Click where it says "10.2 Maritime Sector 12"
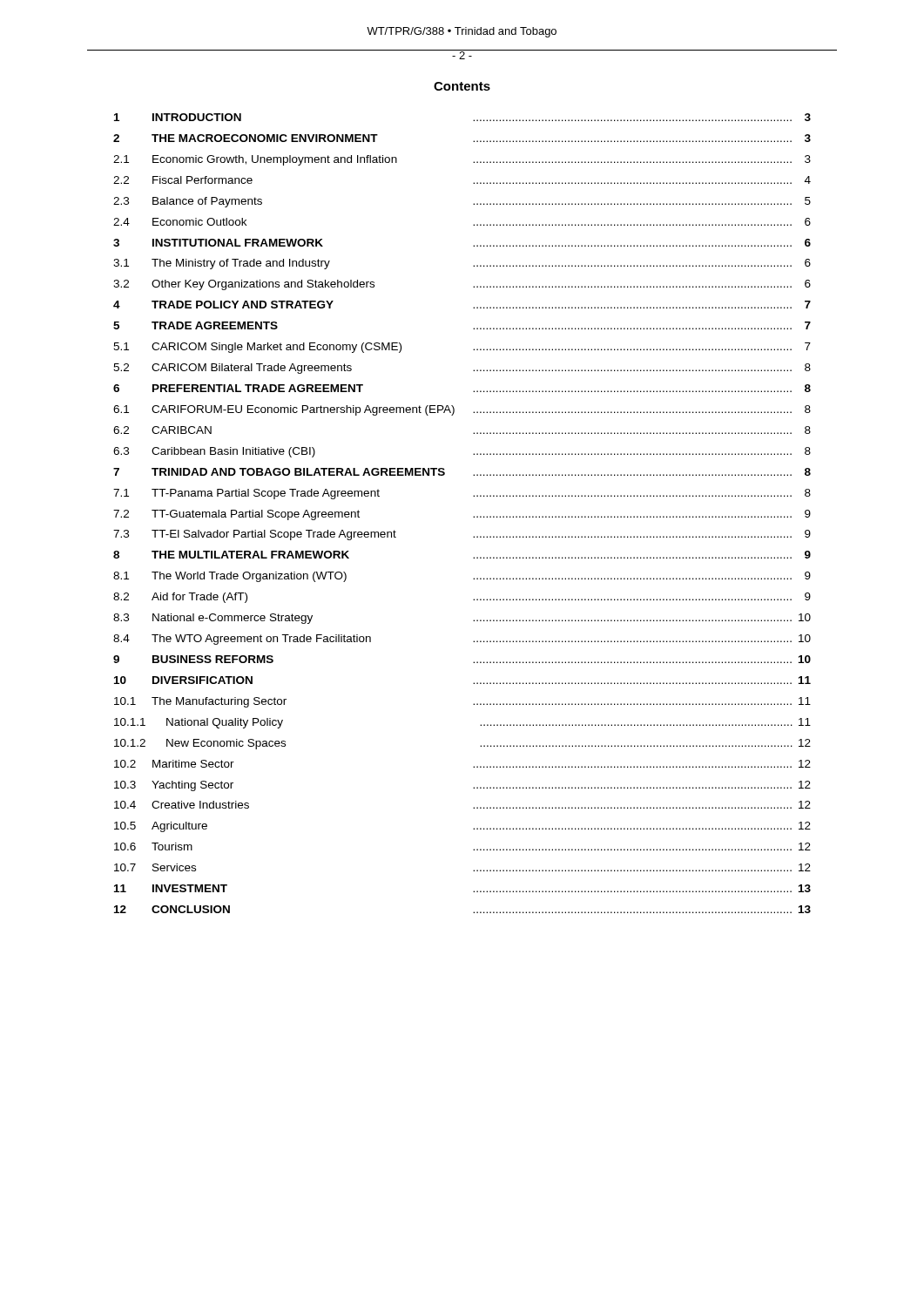The image size is (924, 1307). click(462, 764)
